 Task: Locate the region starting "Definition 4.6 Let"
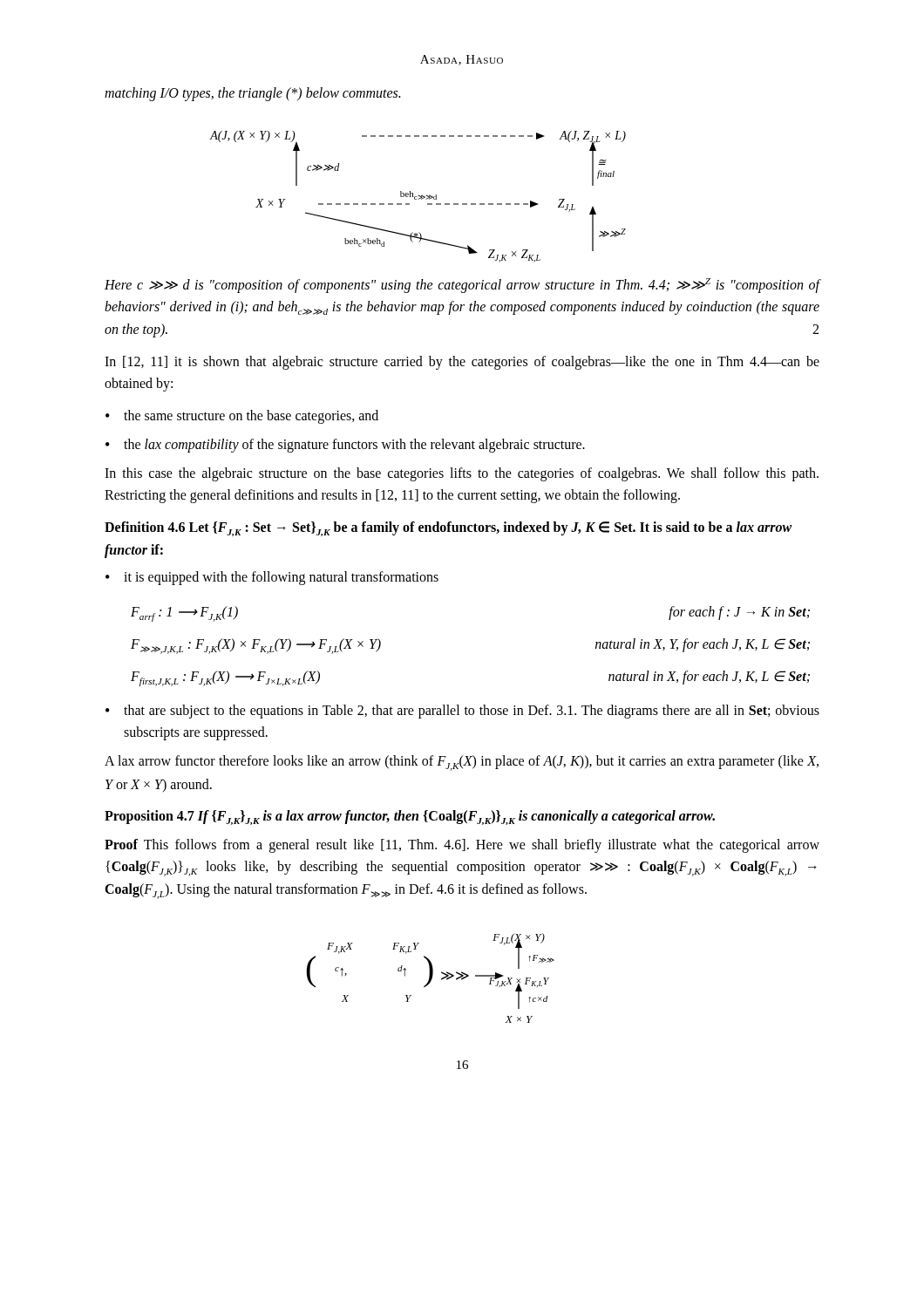click(448, 539)
